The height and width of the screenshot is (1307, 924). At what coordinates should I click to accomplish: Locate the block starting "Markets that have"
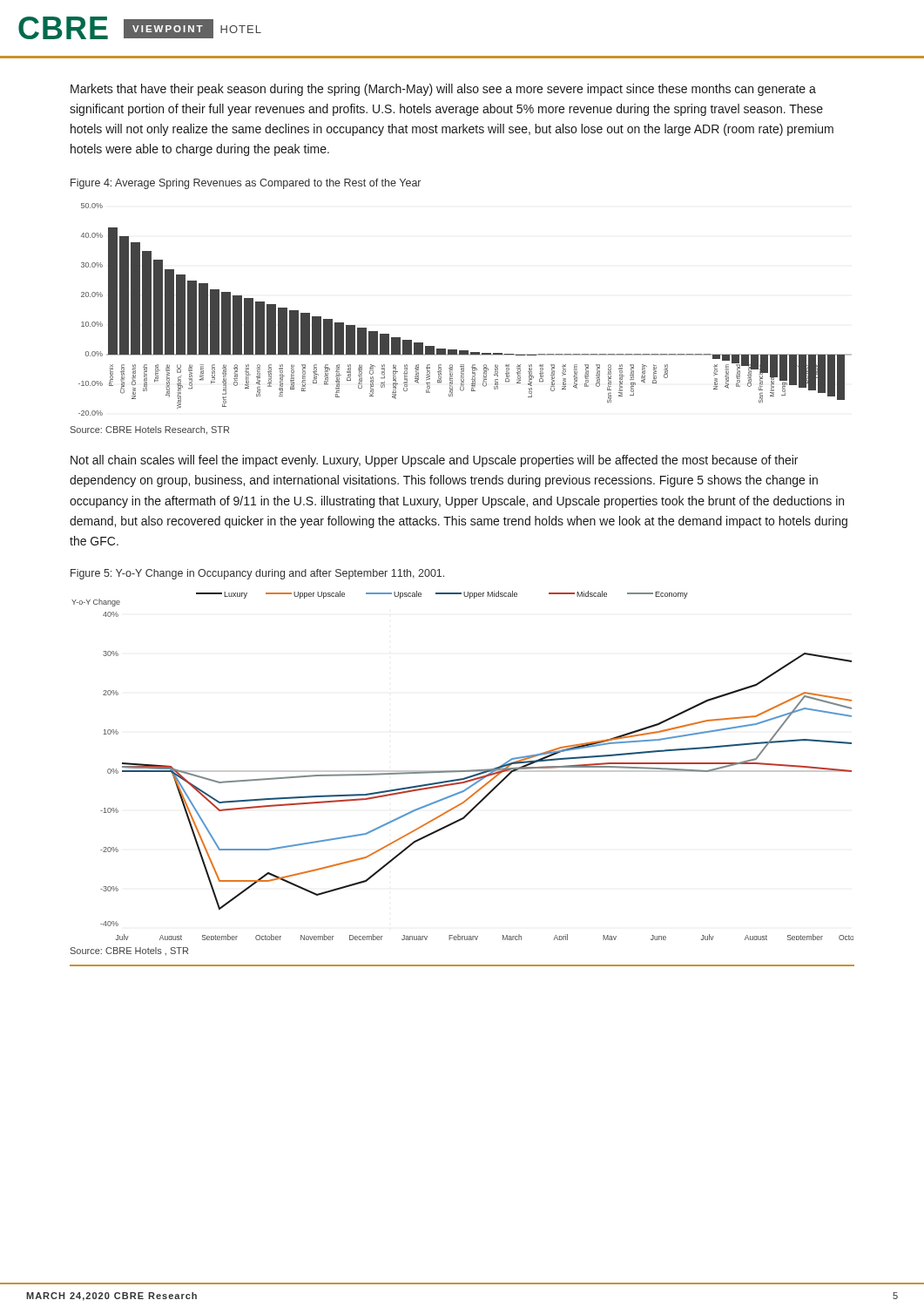pyautogui.click(x=452, y=119)
